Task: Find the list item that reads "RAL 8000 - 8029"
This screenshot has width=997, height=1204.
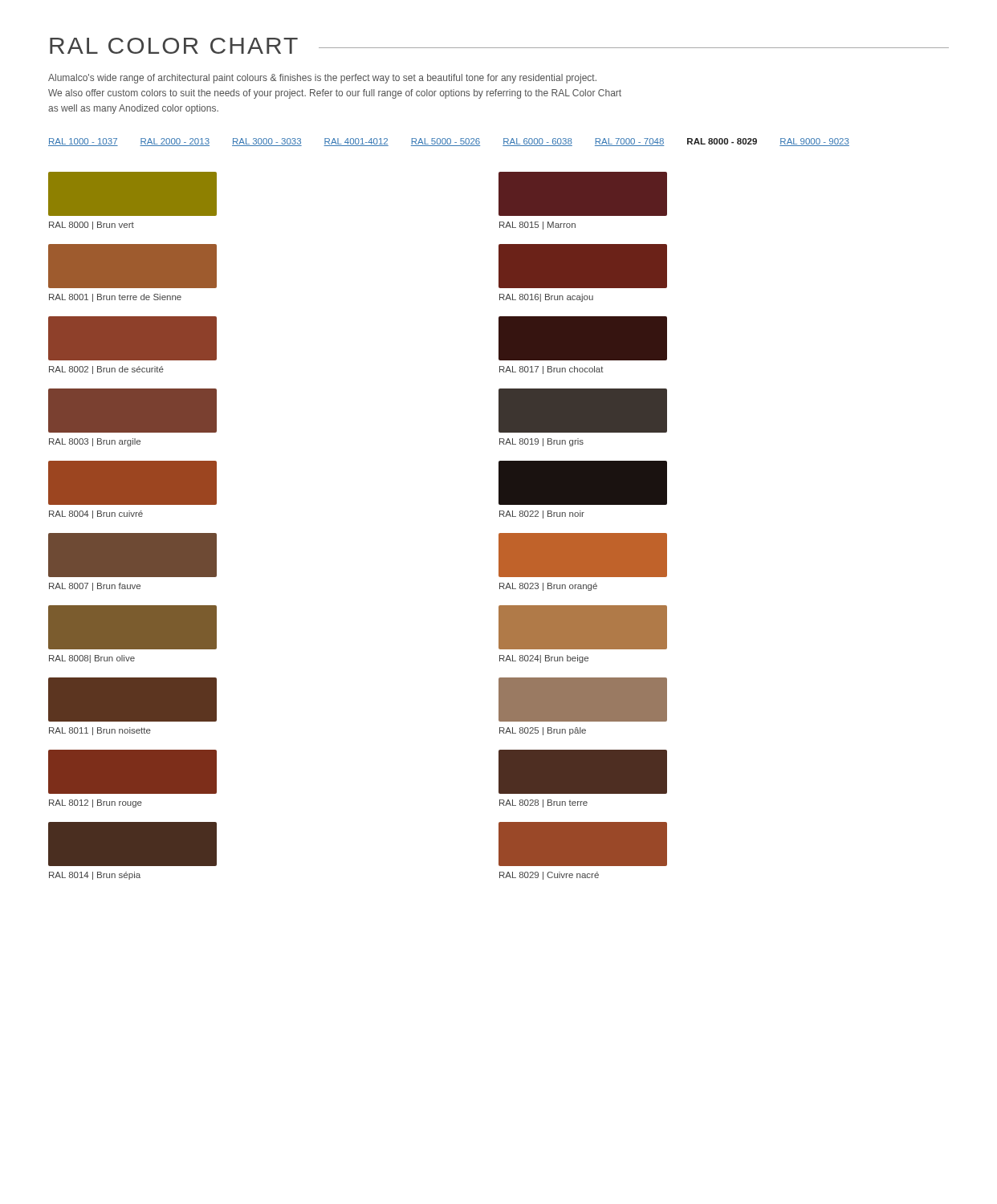Action: point(722,141)
